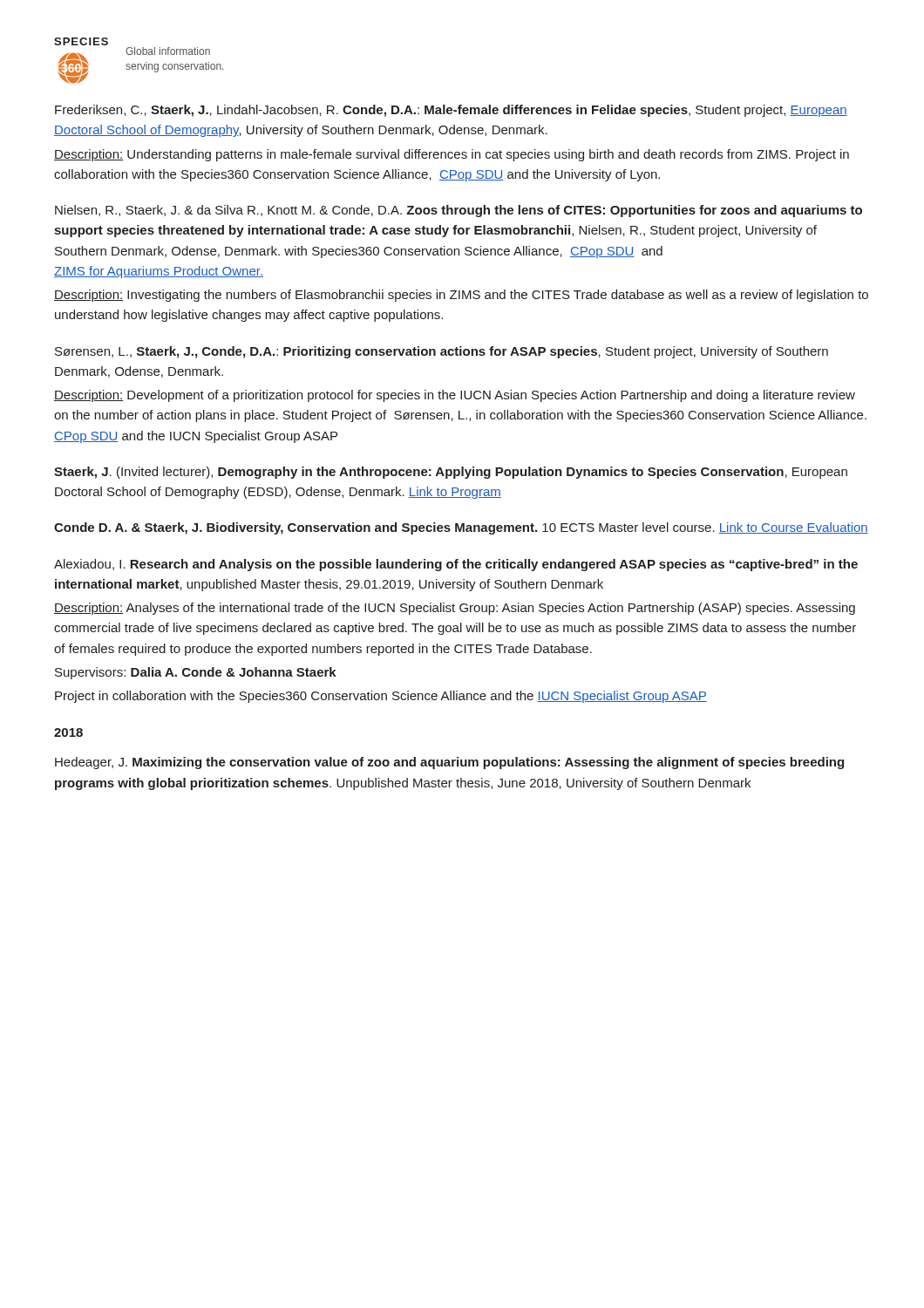Image resolution: width=924 pixels, height=1308 pixels.
Task: Locate the block of text that opens with "Frederiksen, C., Staerk, J.,"
Action: (x=462, y=142)
